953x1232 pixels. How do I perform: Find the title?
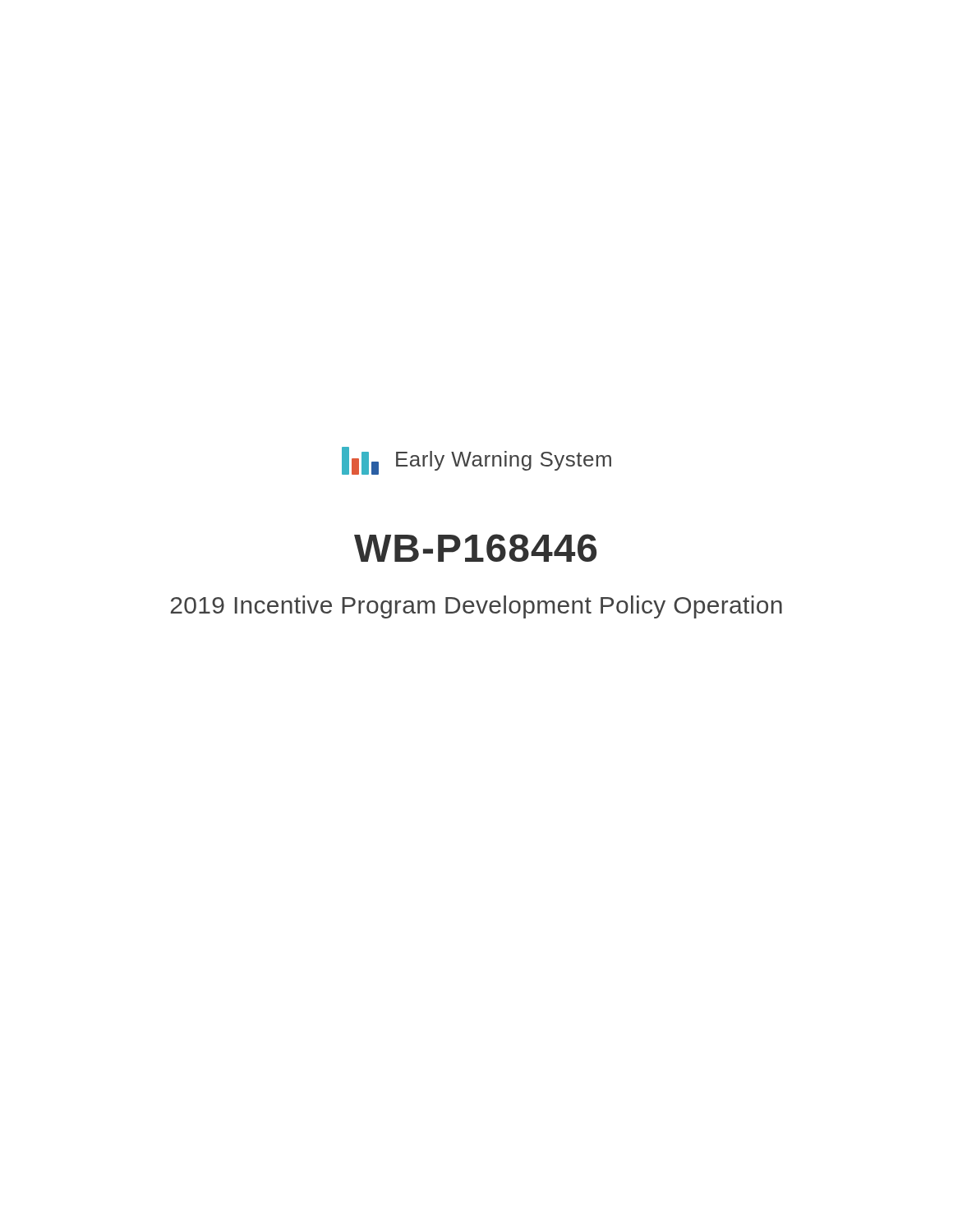476,548
